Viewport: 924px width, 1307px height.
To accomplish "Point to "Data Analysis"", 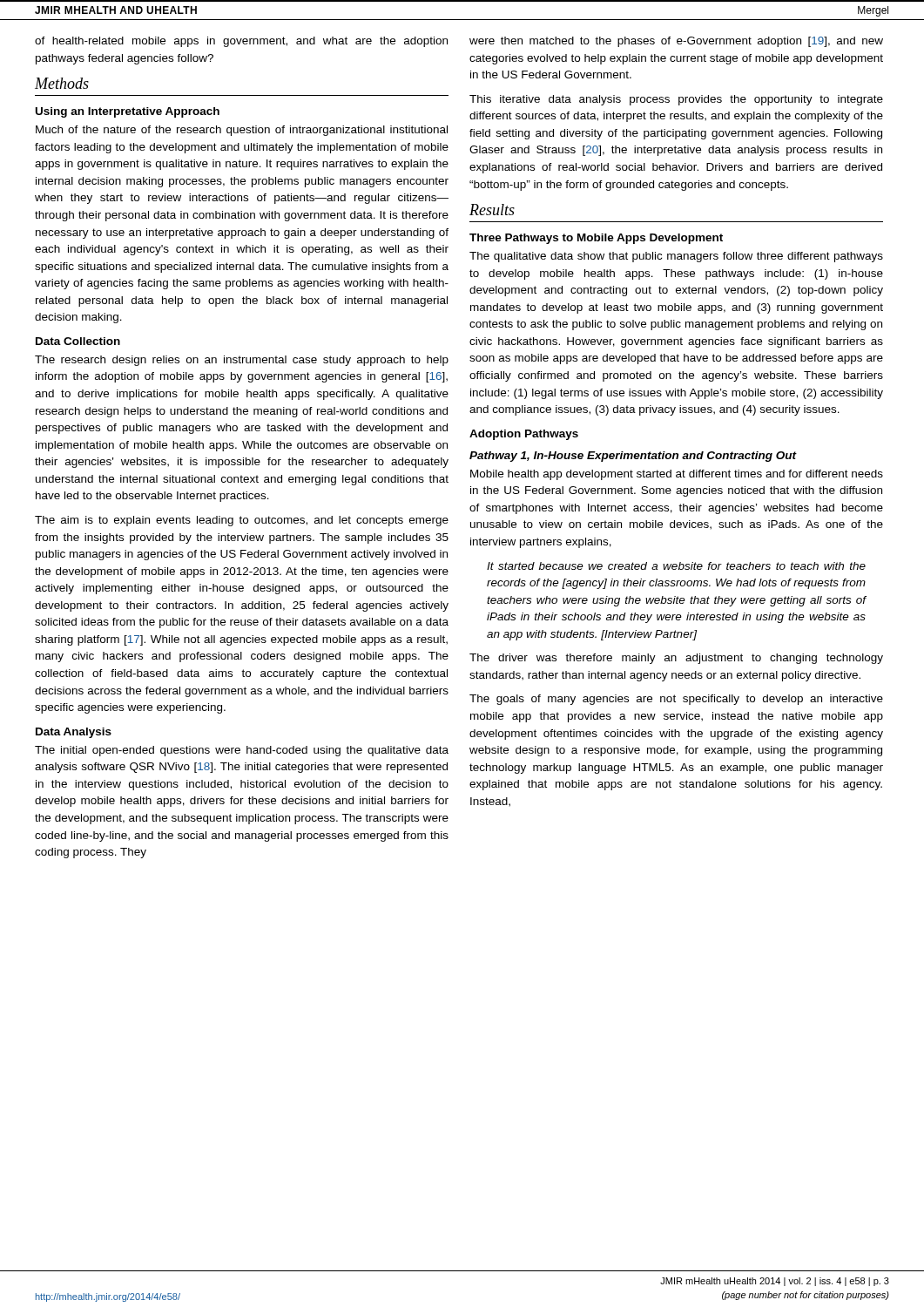I will (73, 731).
